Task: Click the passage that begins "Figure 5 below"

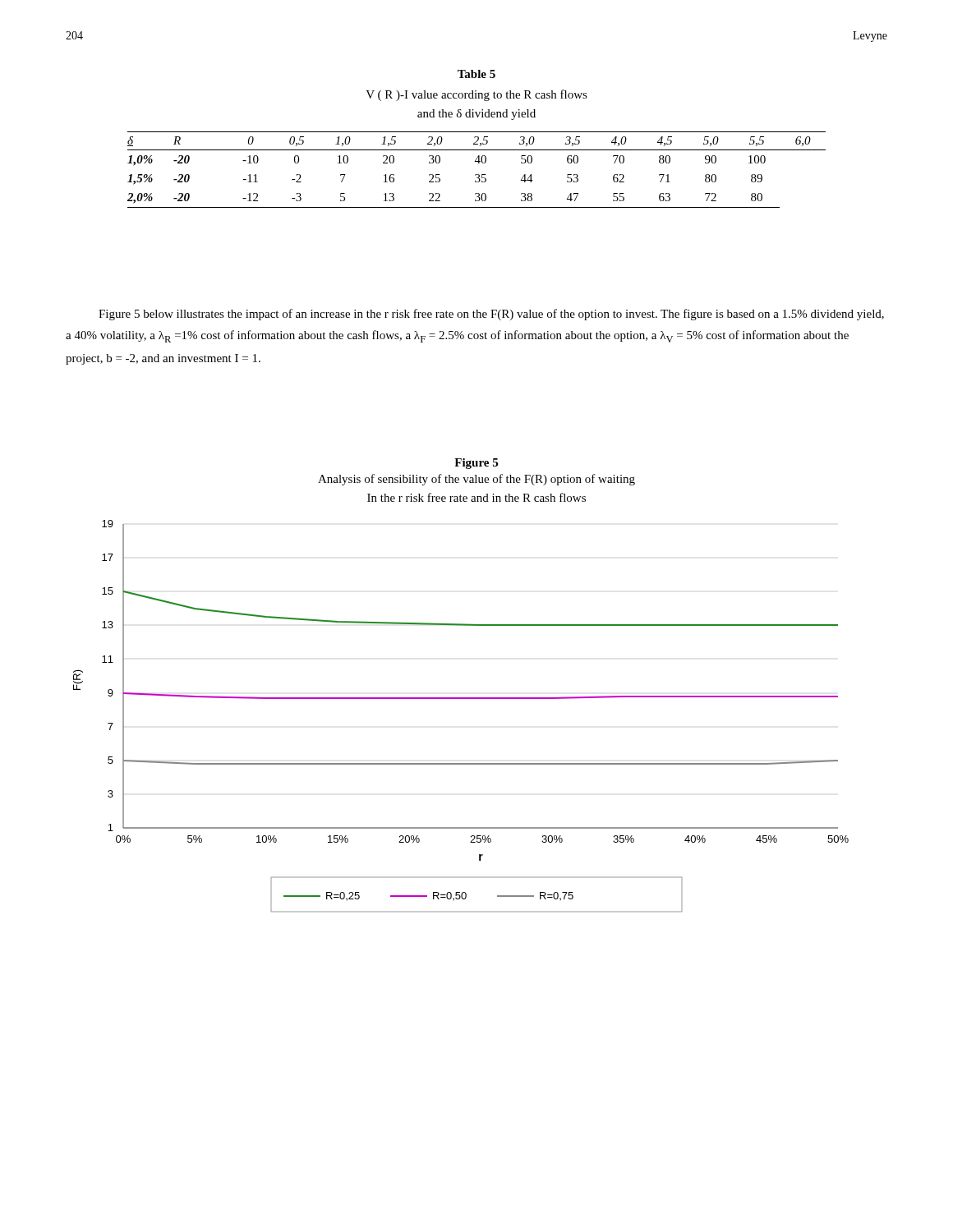Action: pyautogui.click(x=475, y=336)
